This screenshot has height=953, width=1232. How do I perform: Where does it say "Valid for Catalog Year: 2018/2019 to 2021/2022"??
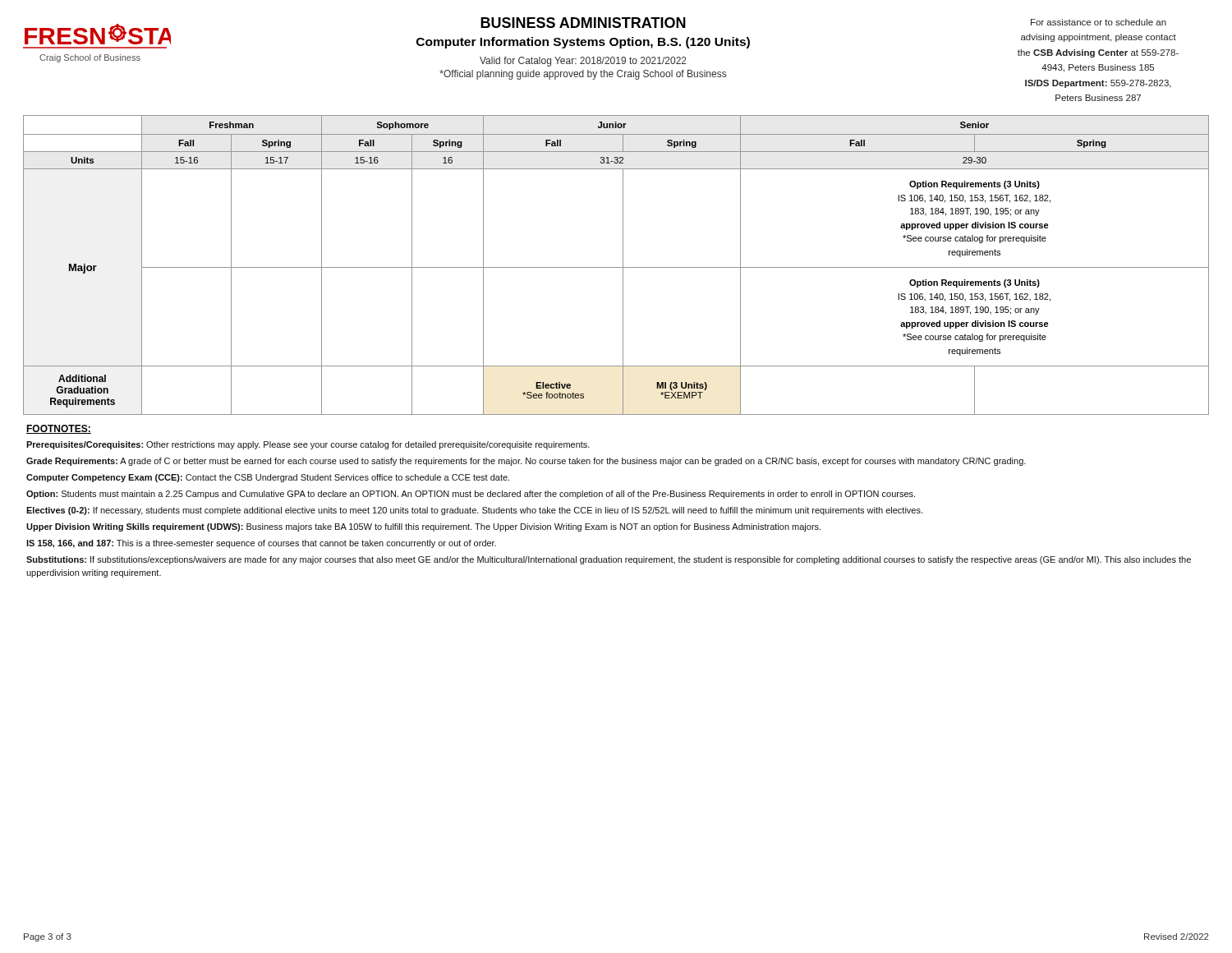point(583,61)
